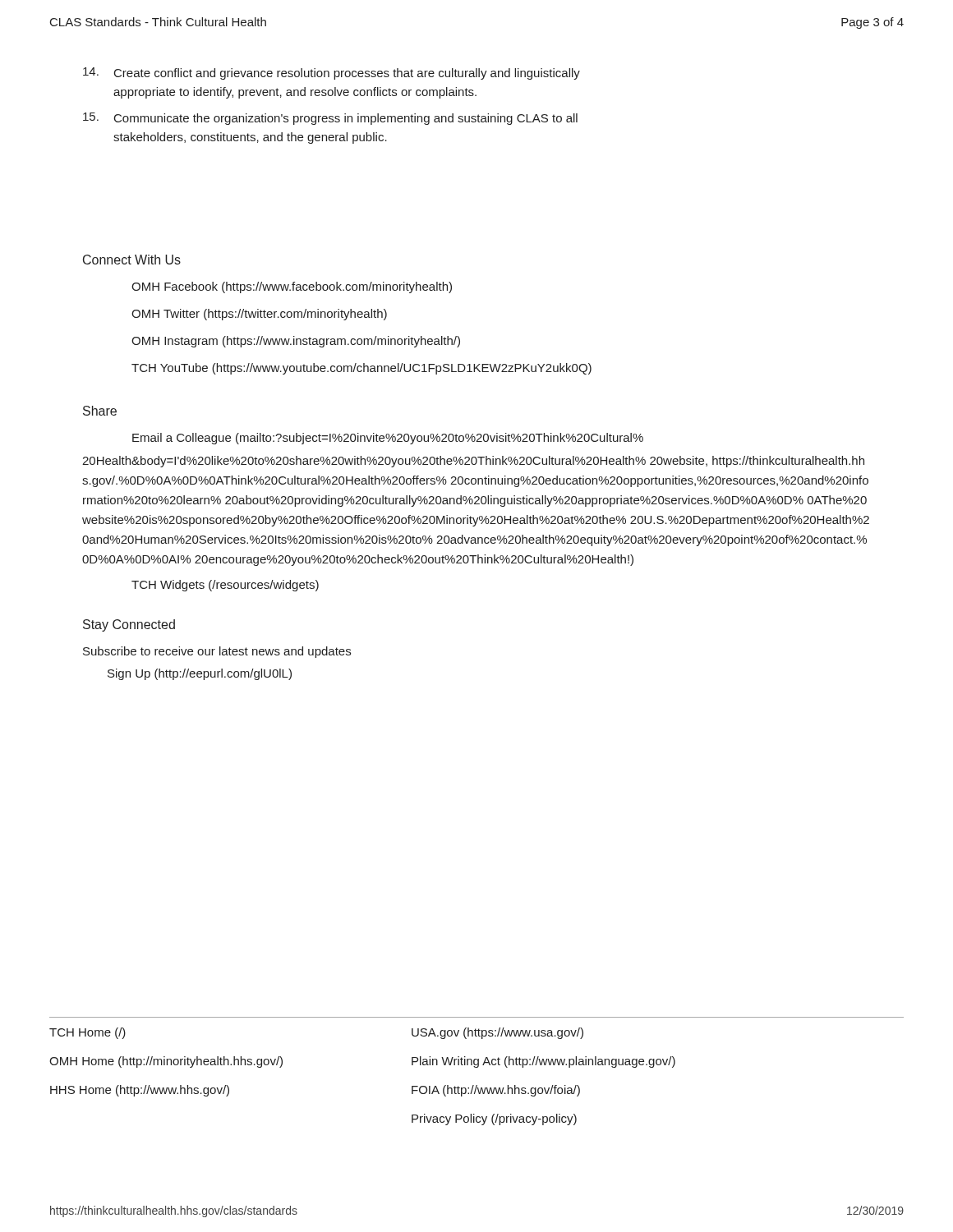This screenshot has width=953, height=1232.
Task: Find the text that says "OMH Home (http://minorityhealth.hhs.gov/)"
Action: coord(166,1061)
